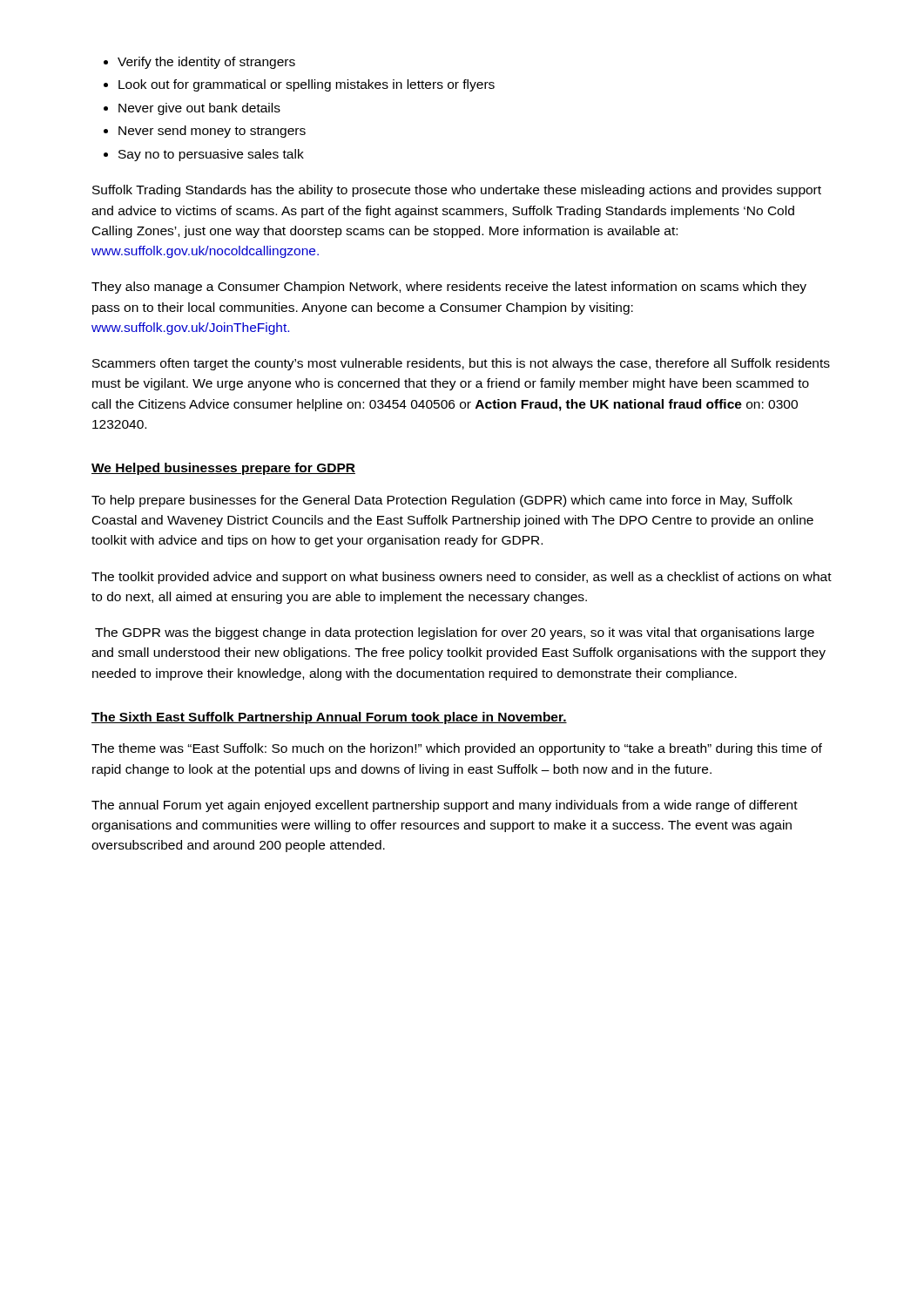The image size is (924, 1307).
Task: Find the text block starting "Say no to persuasive sales talk"
Action: click(x=211, y=154)
